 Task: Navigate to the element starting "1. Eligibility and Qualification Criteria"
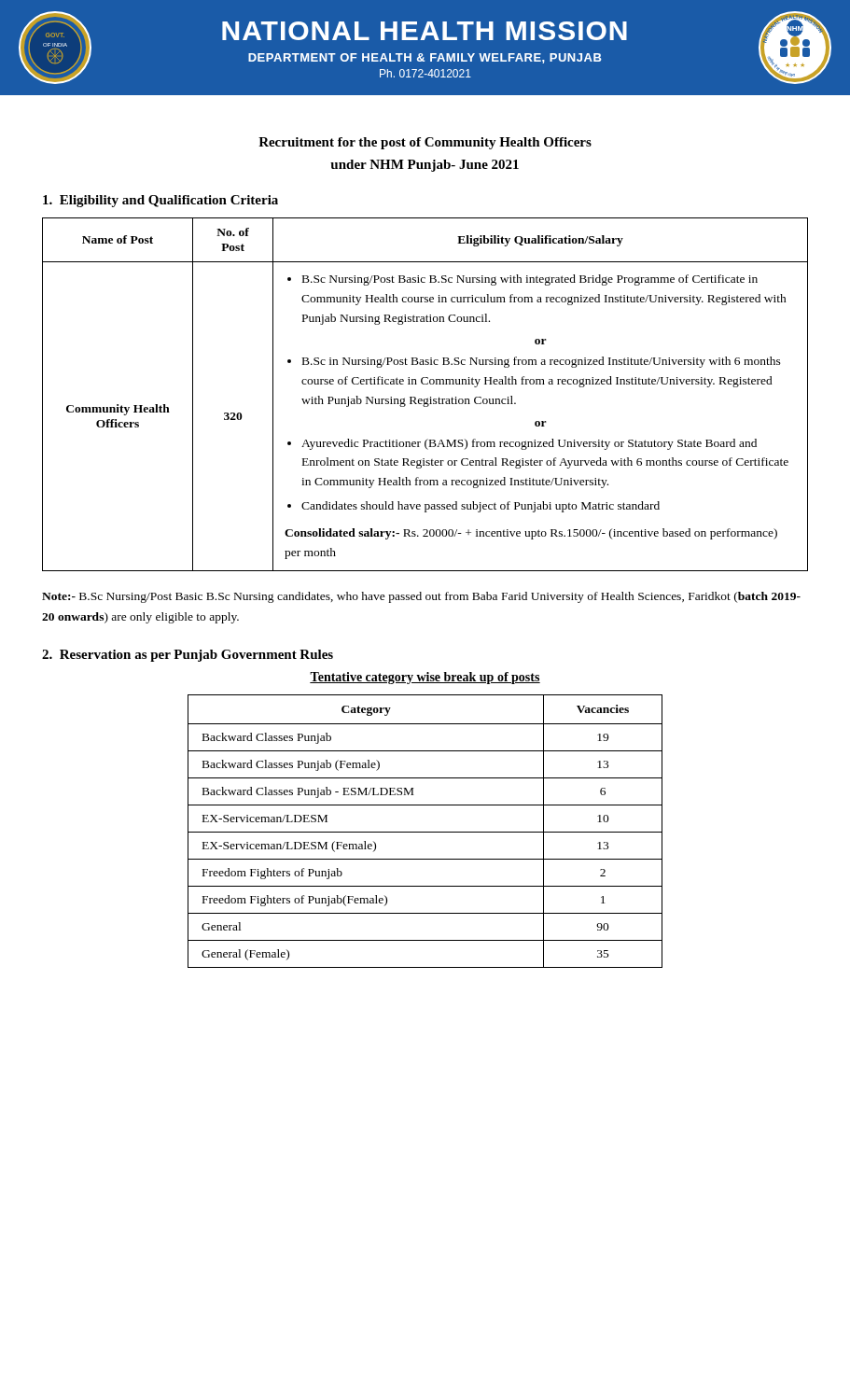click(160, 200)
